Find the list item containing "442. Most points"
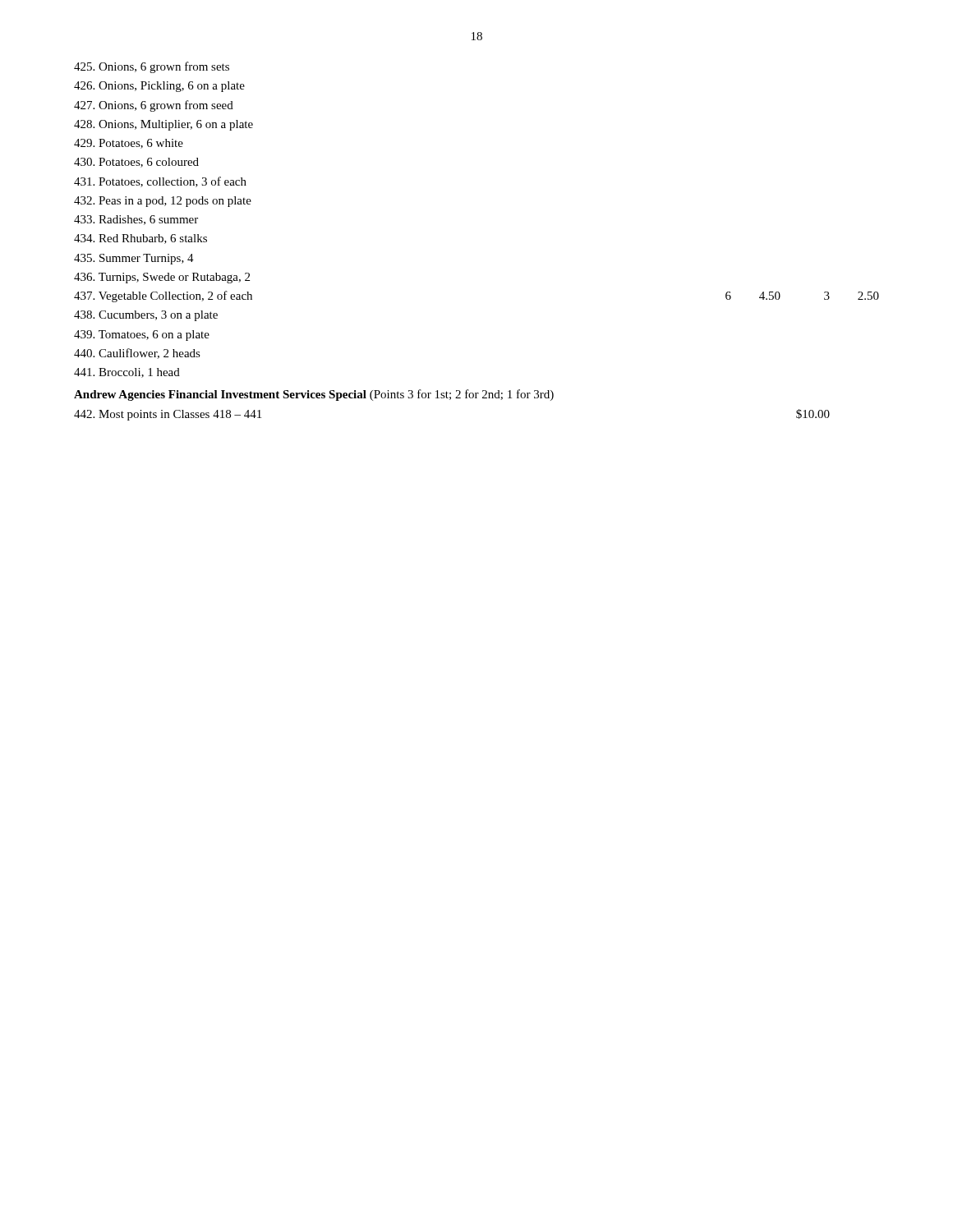The width and height of the screenshot is (953, 1232). click(x=165, y=414)
